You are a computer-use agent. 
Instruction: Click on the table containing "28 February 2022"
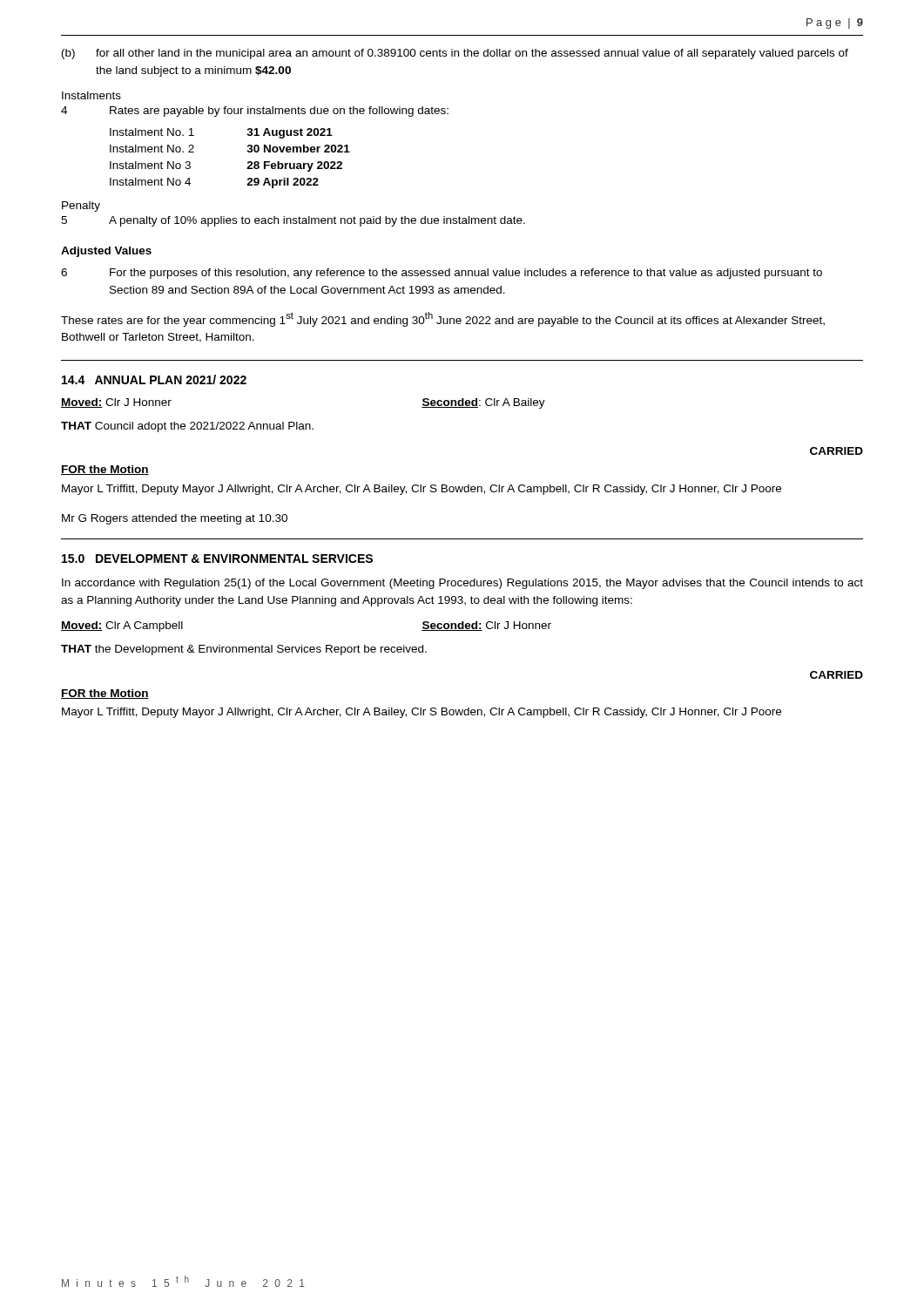[x=462, y=157]
